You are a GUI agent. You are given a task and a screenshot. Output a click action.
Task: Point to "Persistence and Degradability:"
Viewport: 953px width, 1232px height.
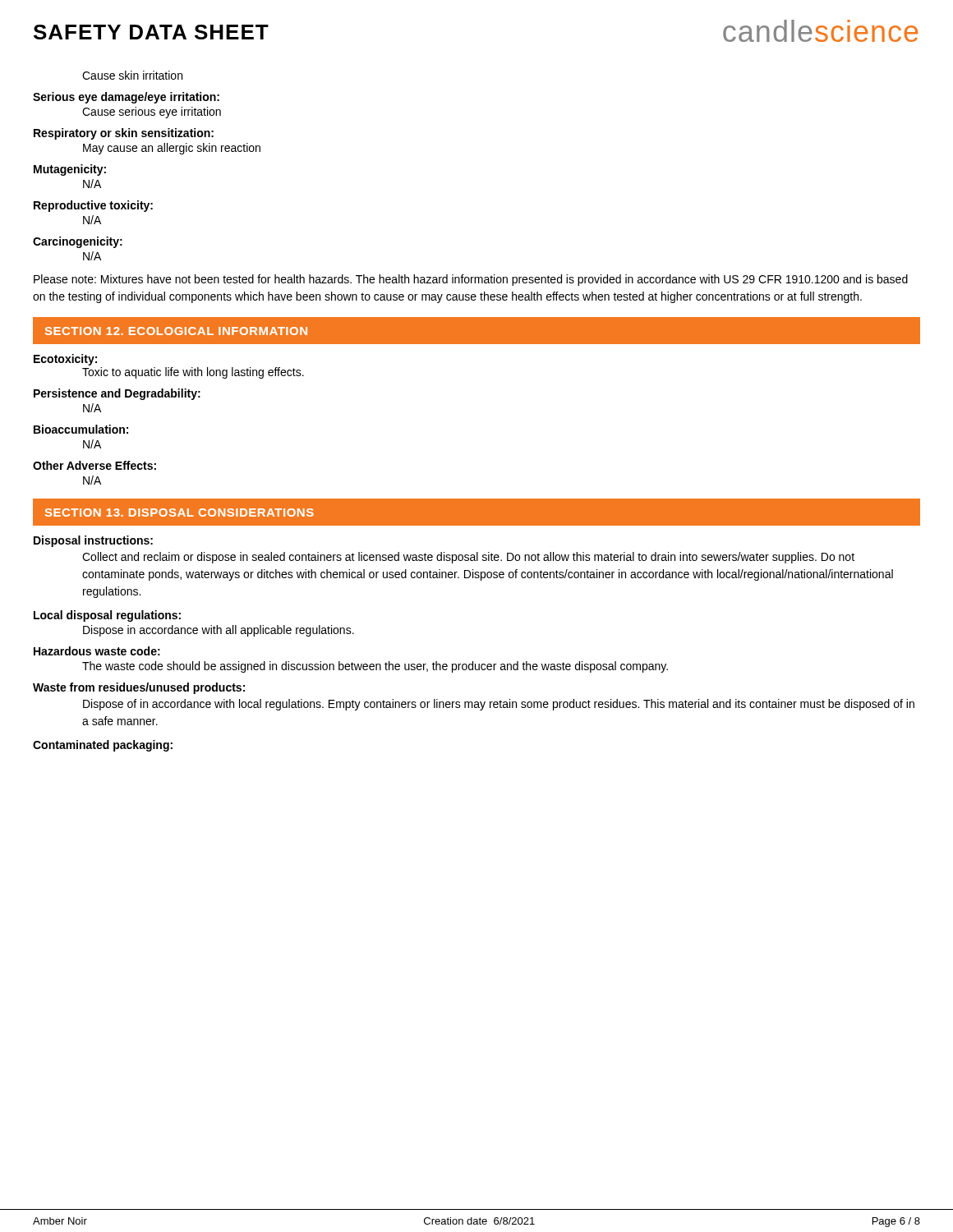tap(117, 393)
